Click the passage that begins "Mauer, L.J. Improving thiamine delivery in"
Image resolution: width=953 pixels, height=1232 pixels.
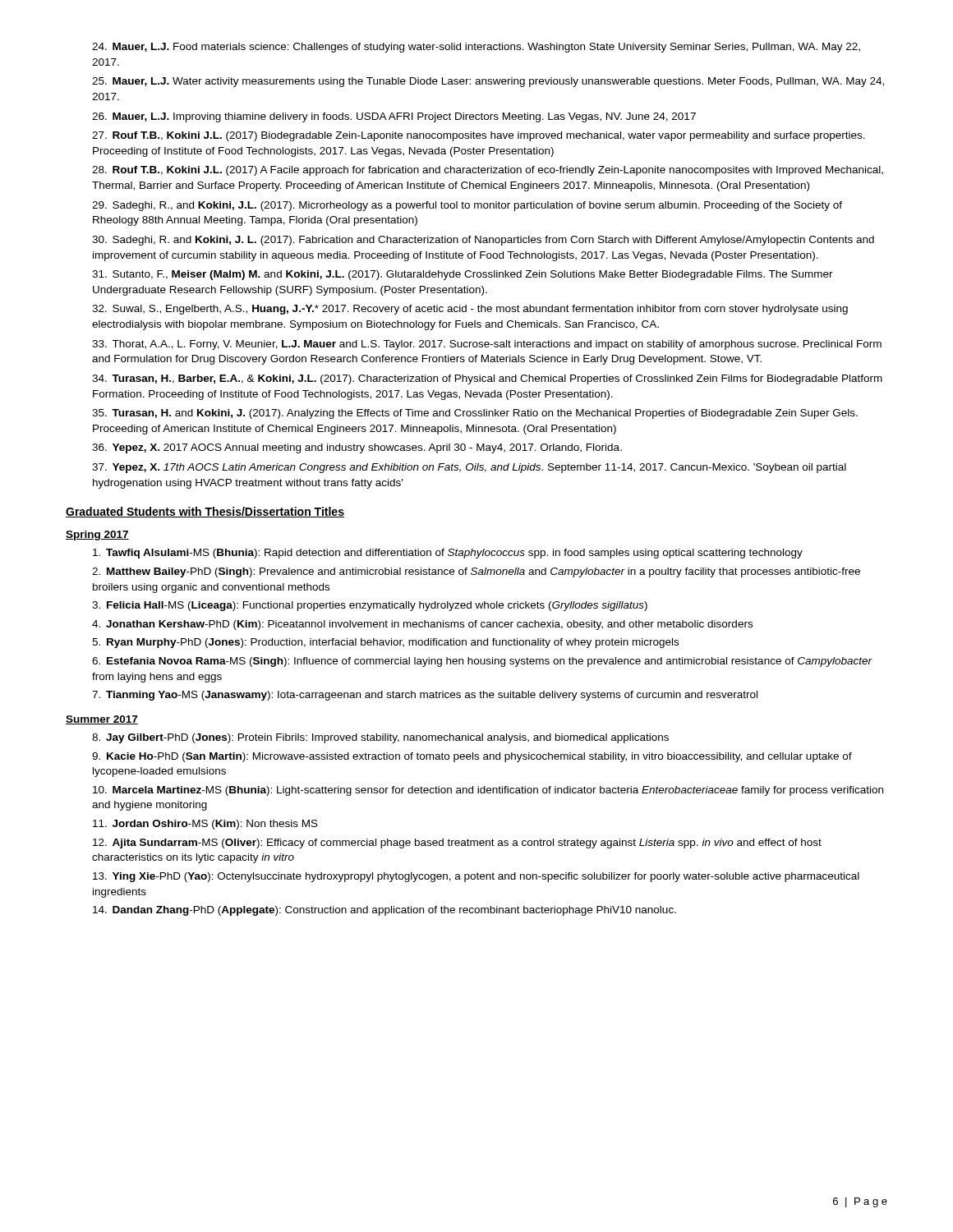click(490, 116)
